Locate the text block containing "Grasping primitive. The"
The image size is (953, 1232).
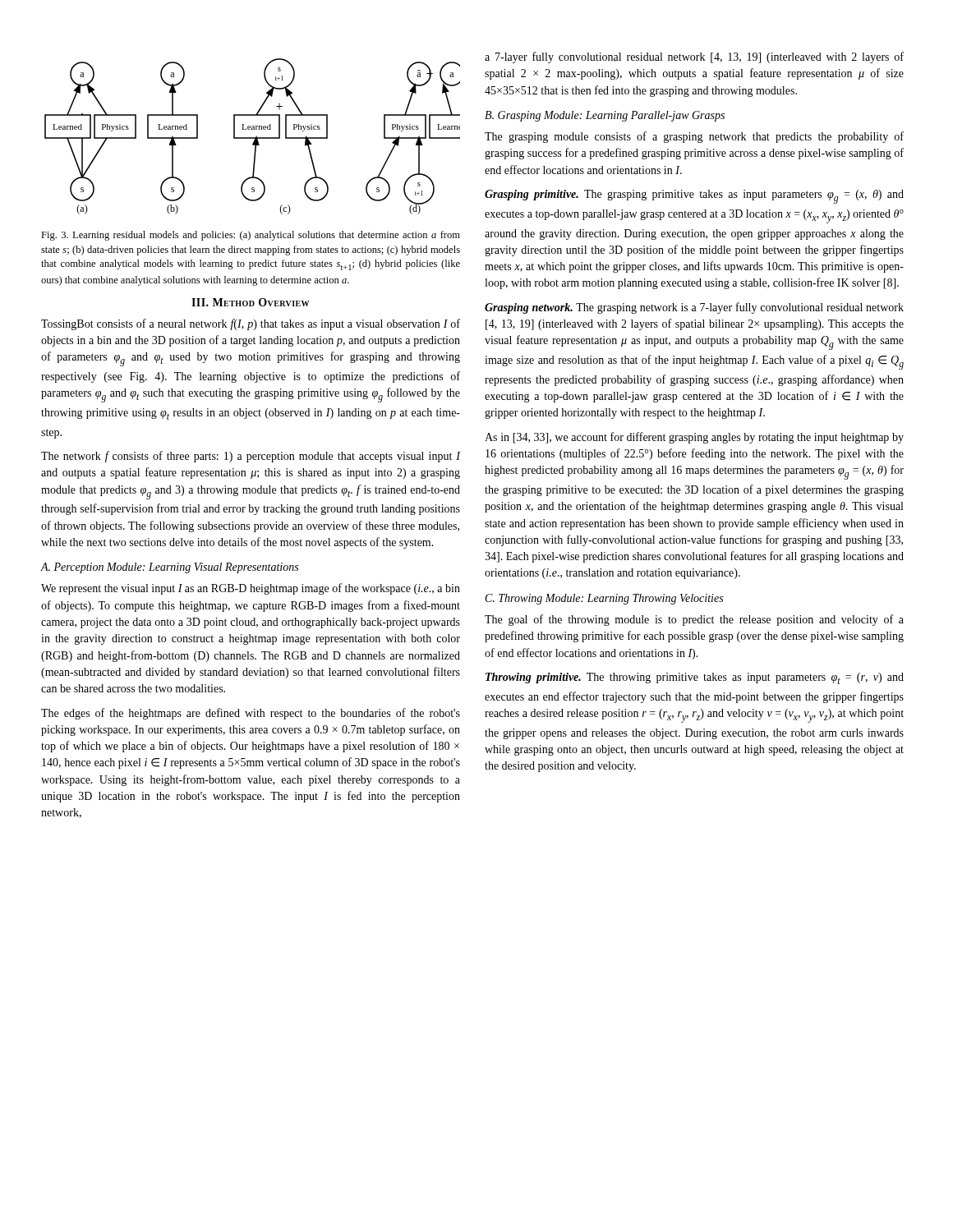pyautogui.click(x=694, y=239)
